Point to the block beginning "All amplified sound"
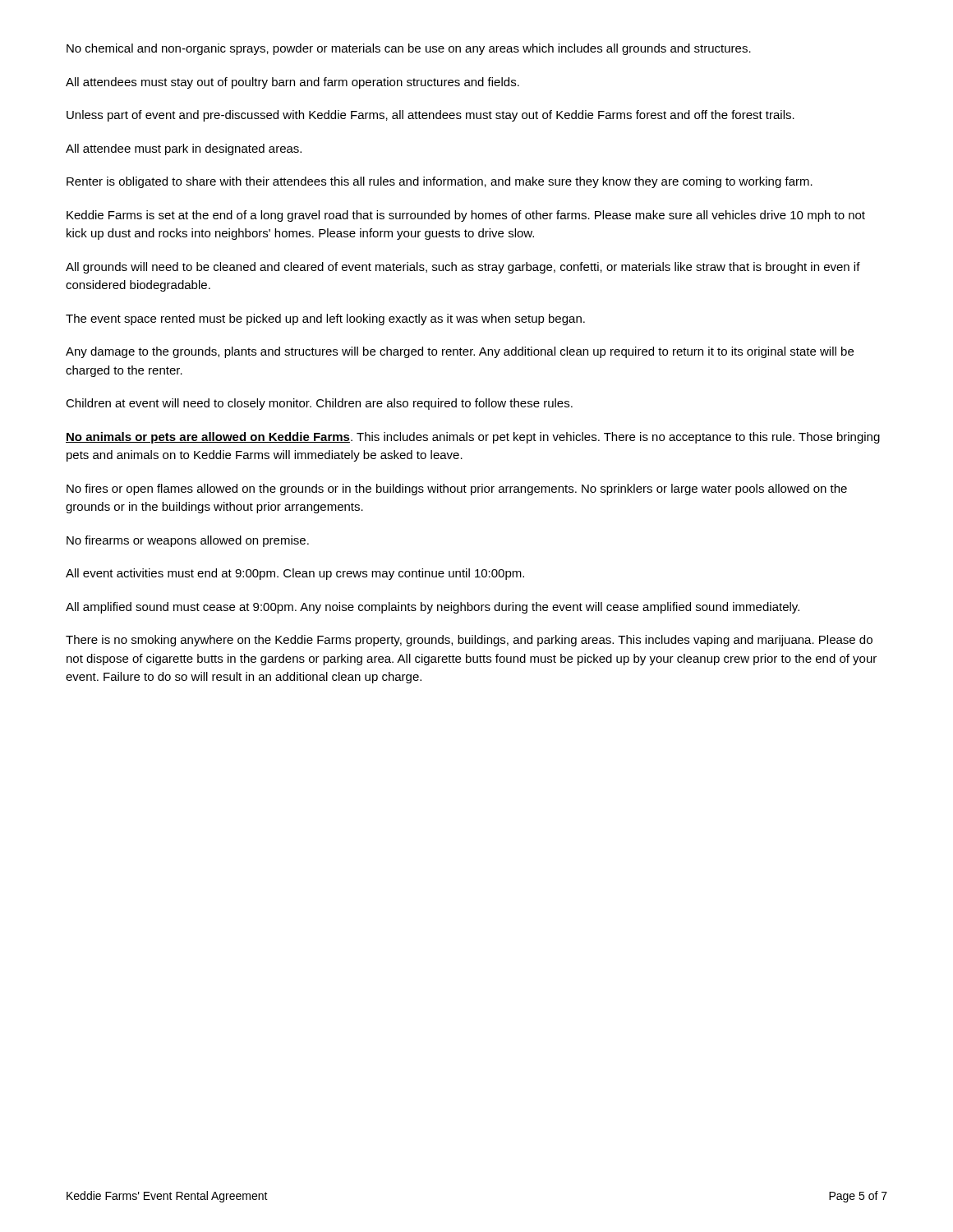Viewport: 953px width, 1232px height. (433, 606)
